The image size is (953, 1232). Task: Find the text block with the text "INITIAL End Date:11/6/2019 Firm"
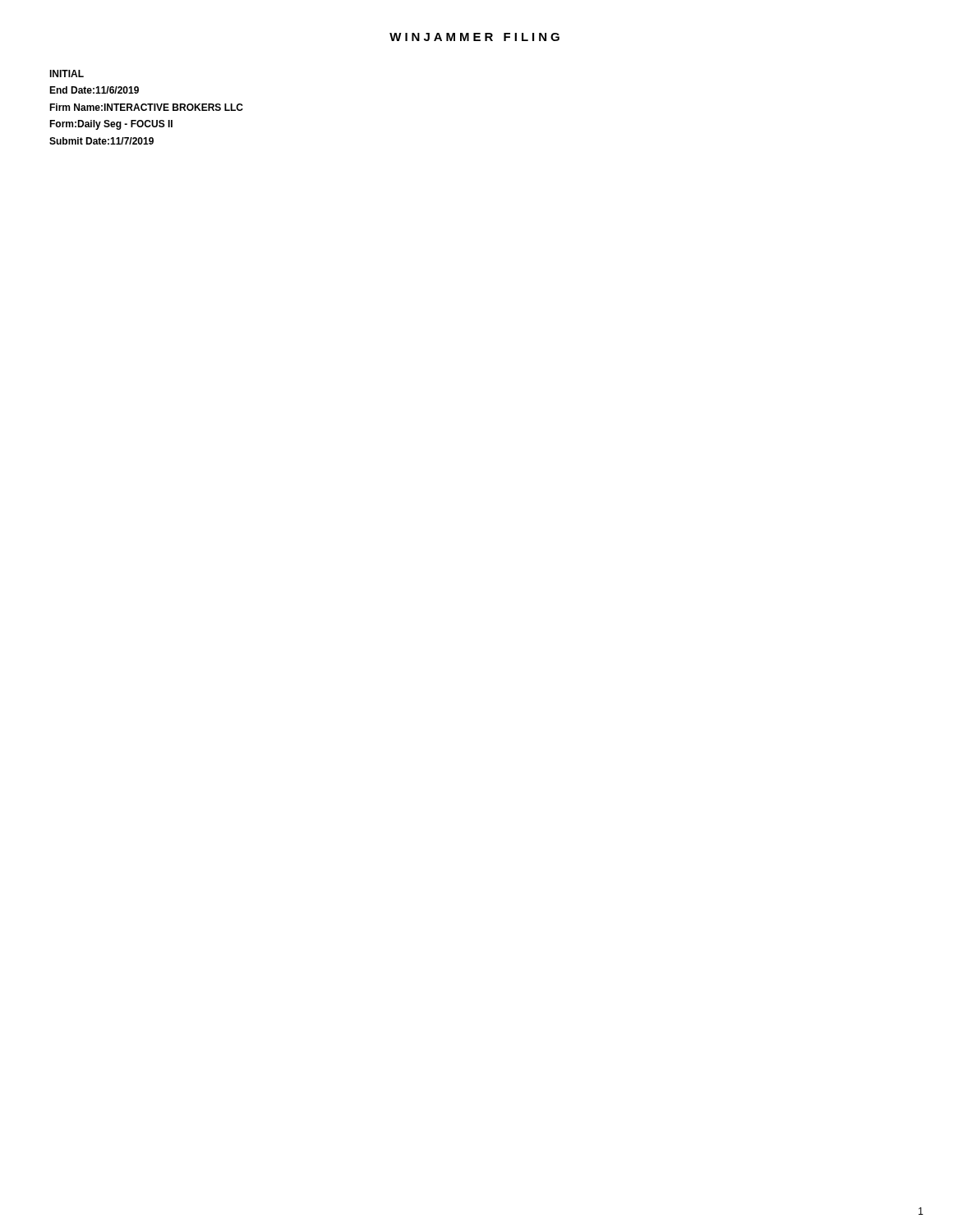pyautogui.click(x=146, y=107)
